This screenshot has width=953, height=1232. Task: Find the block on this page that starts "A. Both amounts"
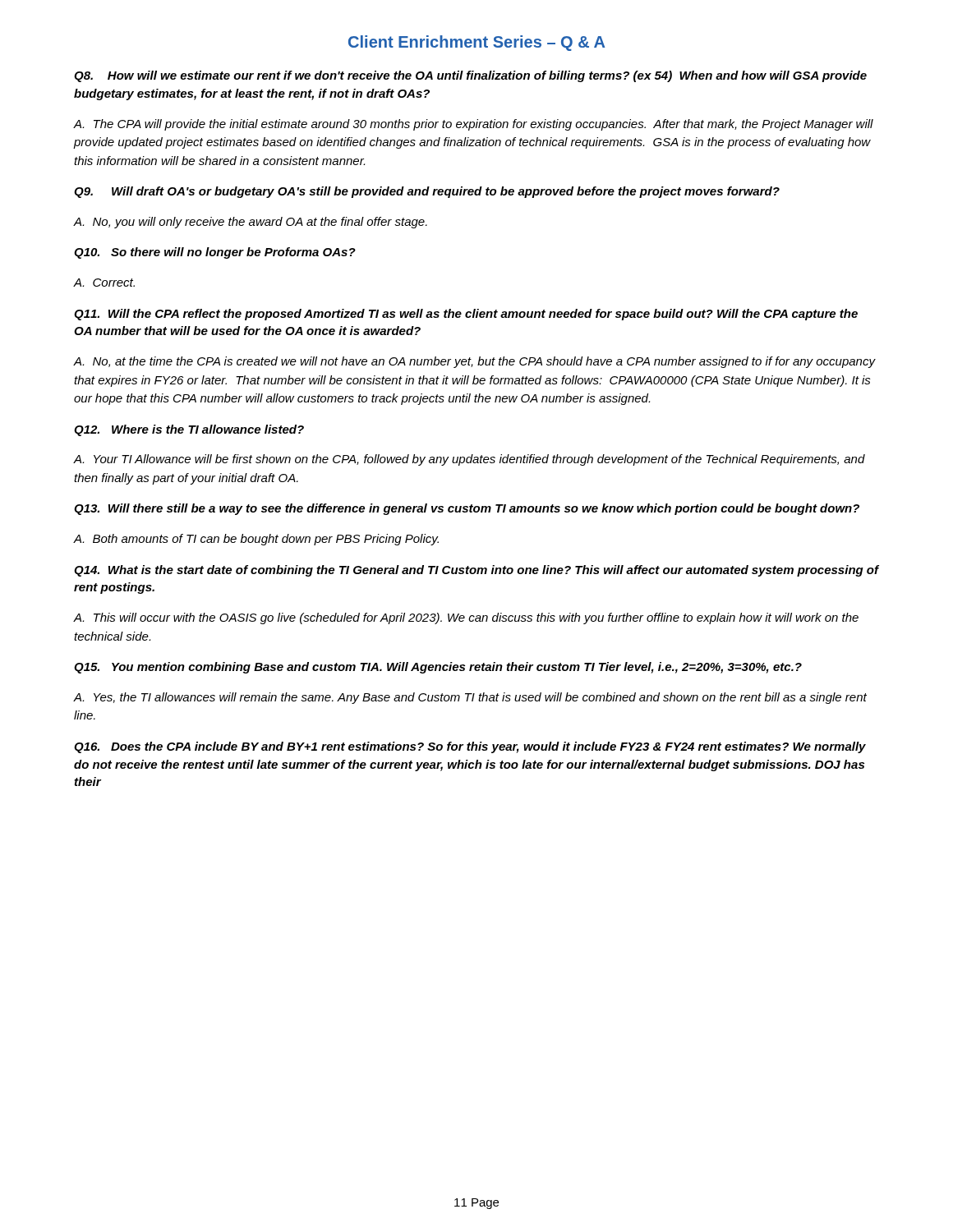pyautogui.click(x=256, y=540)
